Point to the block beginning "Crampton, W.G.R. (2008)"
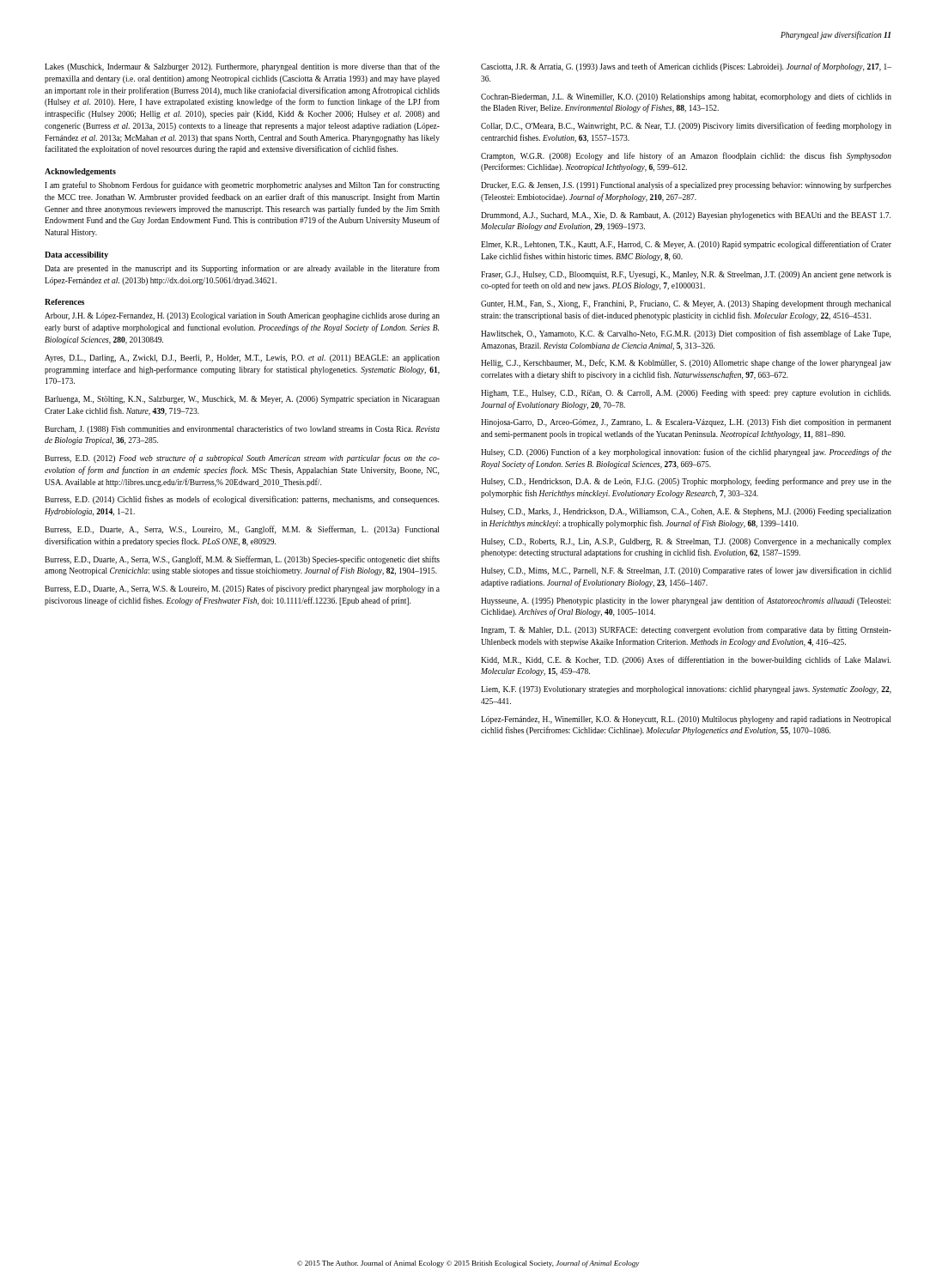 click(686, 163)
